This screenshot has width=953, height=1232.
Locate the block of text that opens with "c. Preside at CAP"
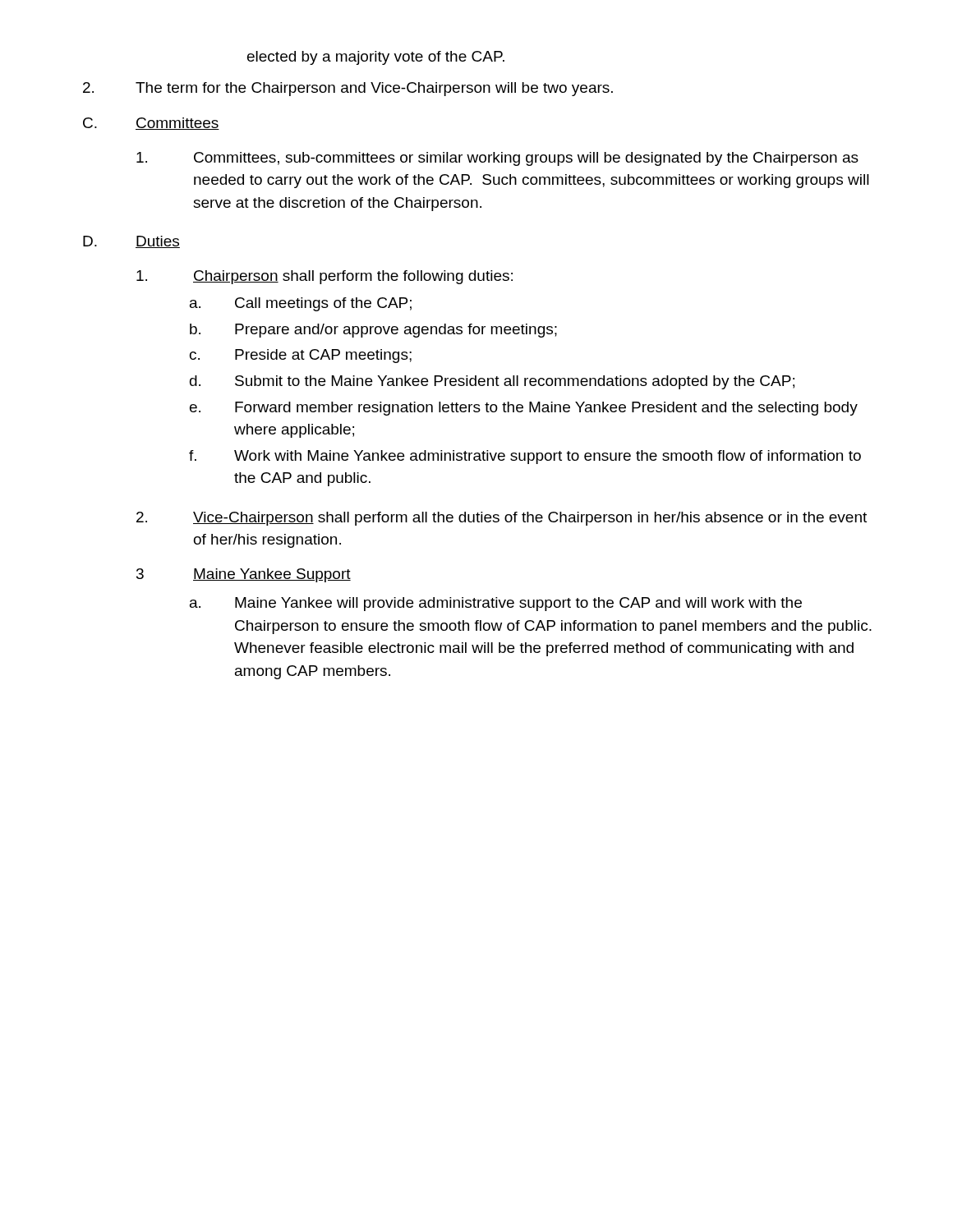pyautogui.click(x=301, y=356)
